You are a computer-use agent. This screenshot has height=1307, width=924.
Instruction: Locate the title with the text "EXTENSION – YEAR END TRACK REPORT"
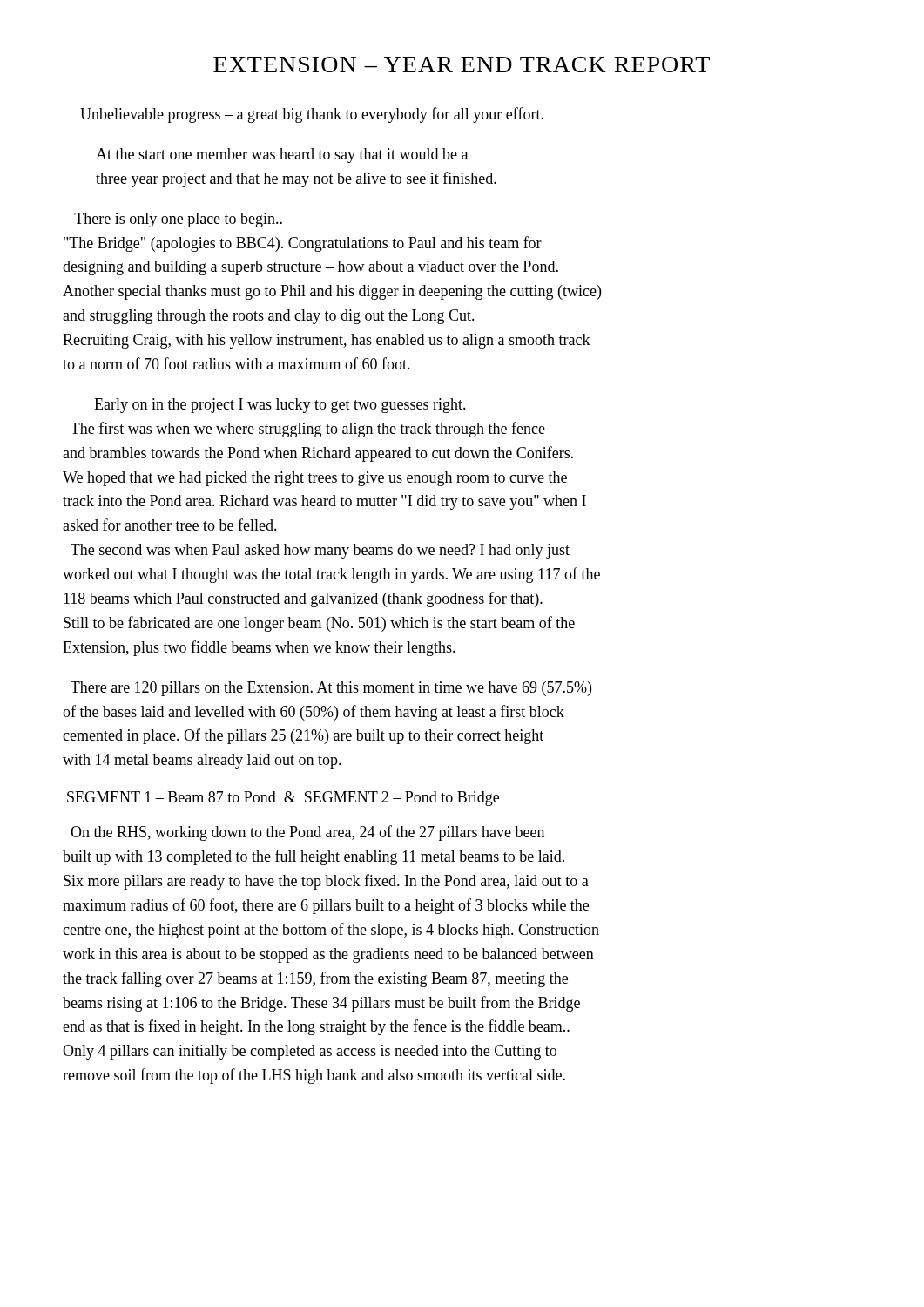[x=462, y=64]
